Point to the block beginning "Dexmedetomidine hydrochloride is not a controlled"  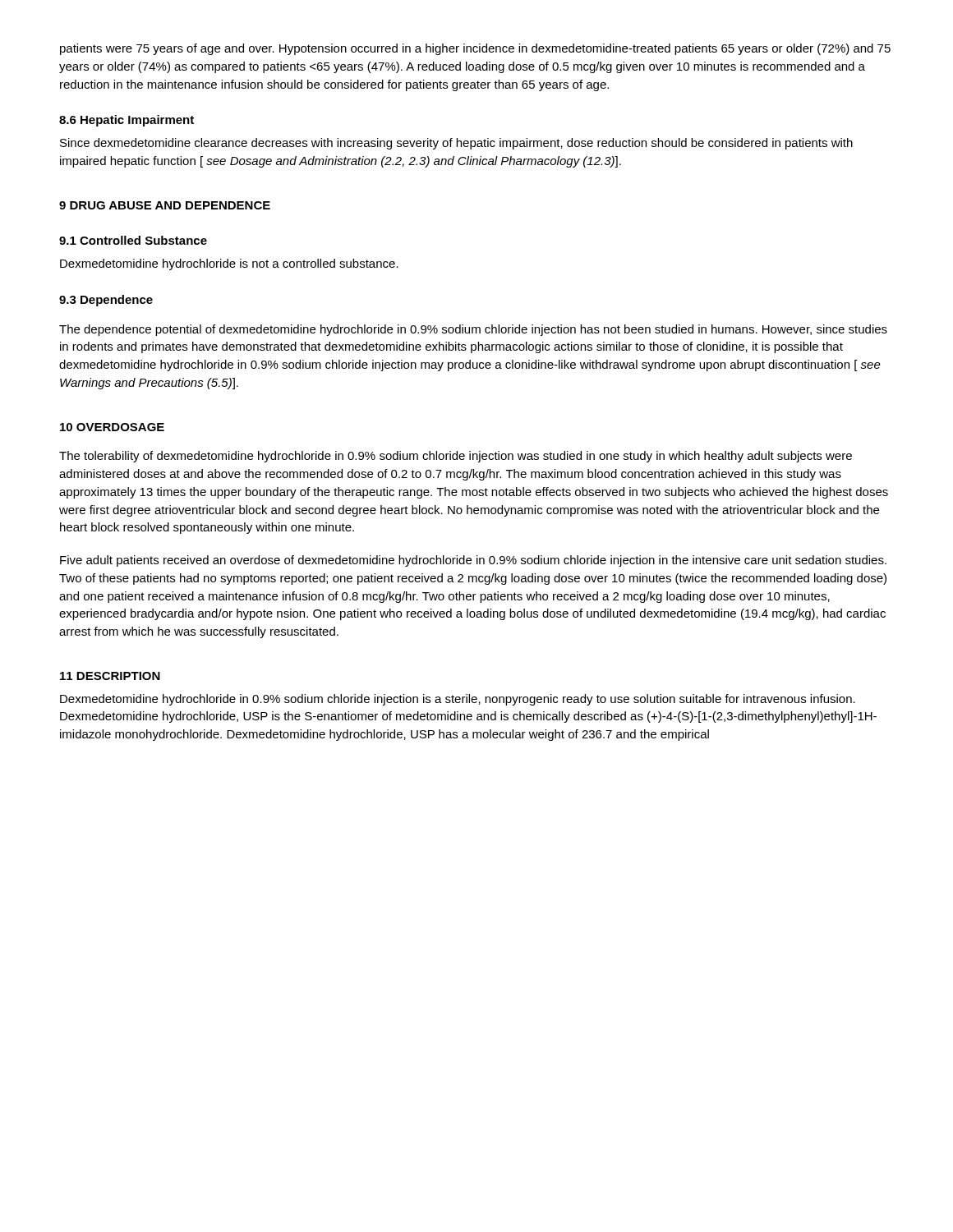[229, 264]
